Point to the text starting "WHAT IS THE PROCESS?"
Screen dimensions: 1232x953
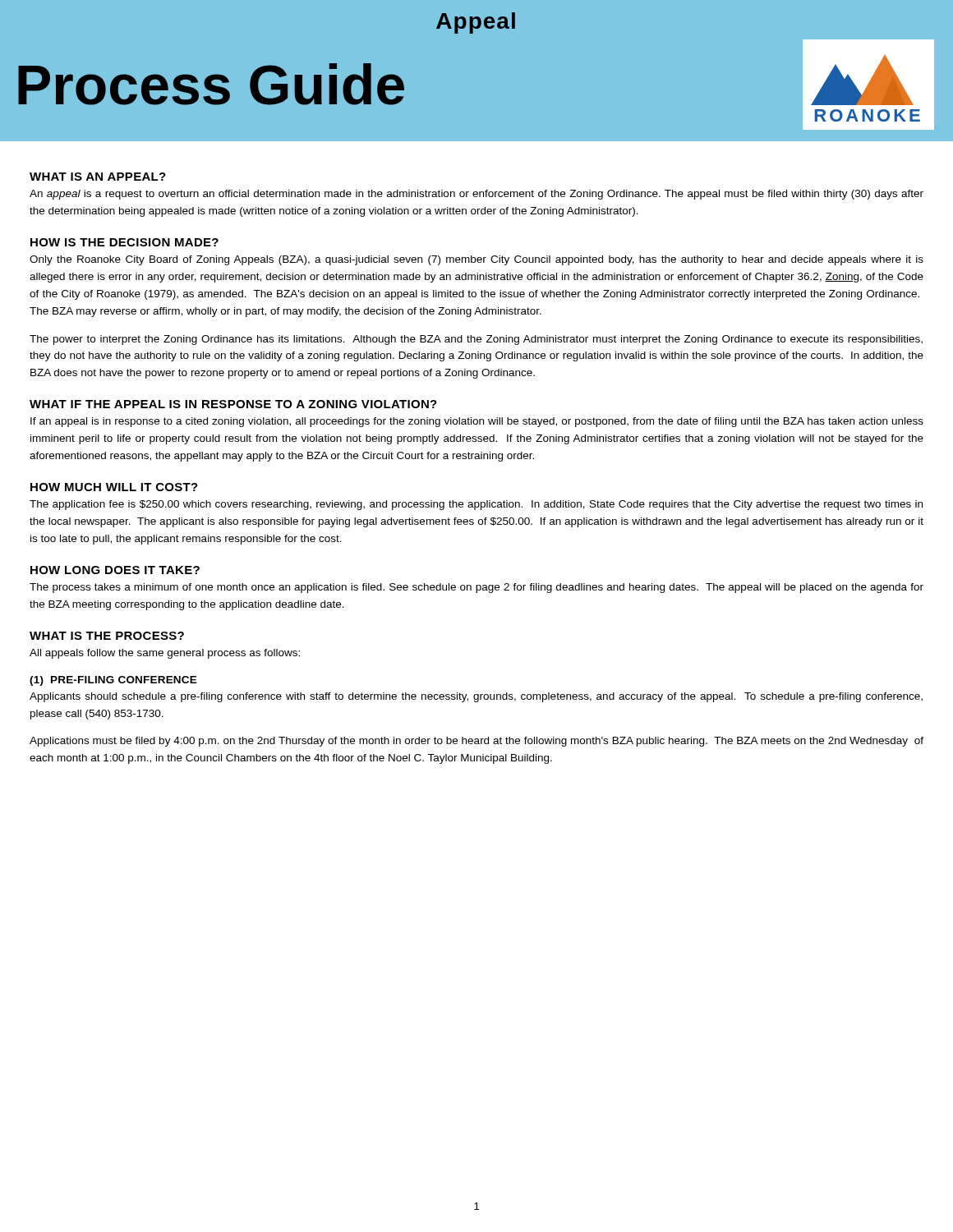click(107, 635)
